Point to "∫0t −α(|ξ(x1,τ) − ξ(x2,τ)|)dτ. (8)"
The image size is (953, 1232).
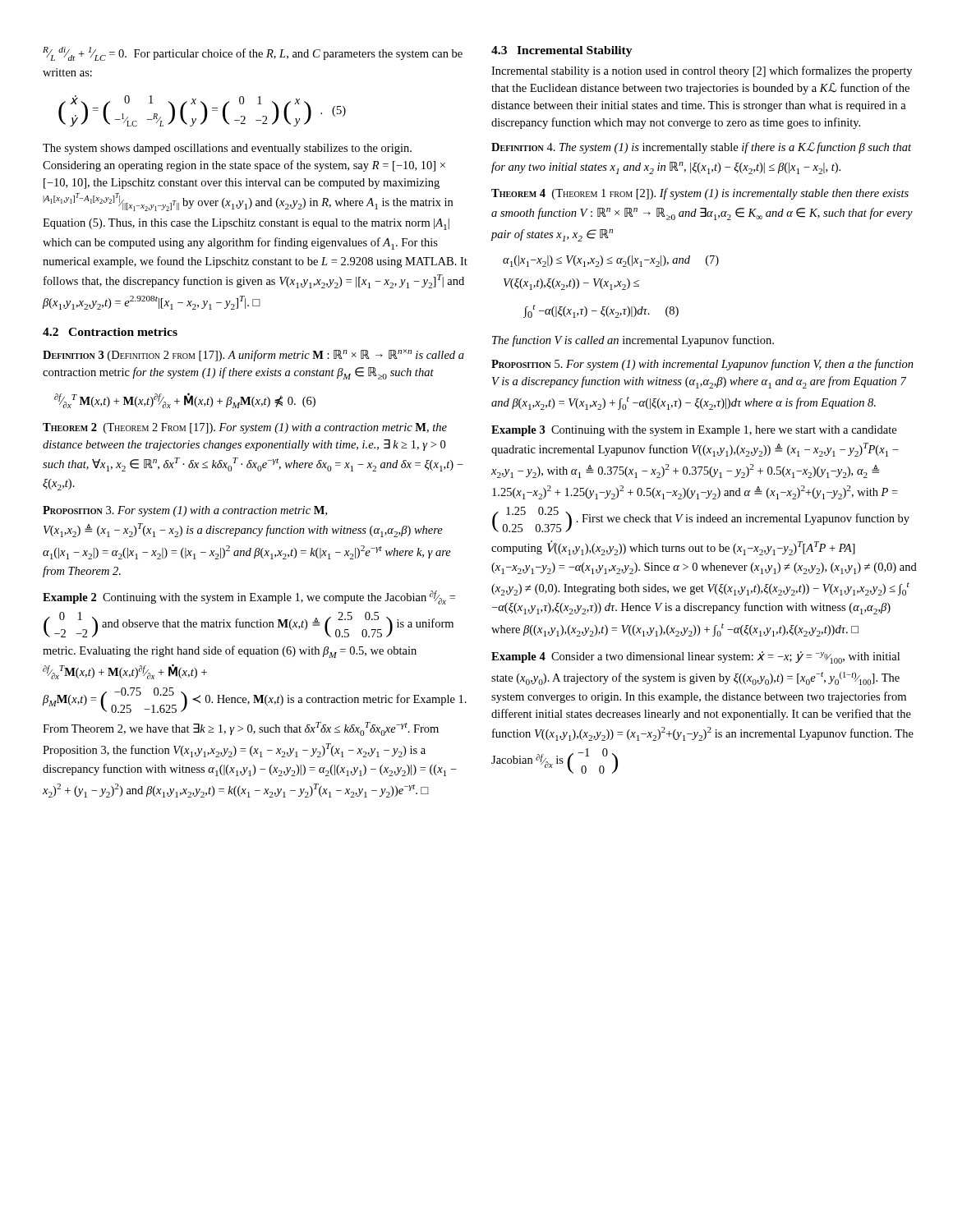[602, 311]
